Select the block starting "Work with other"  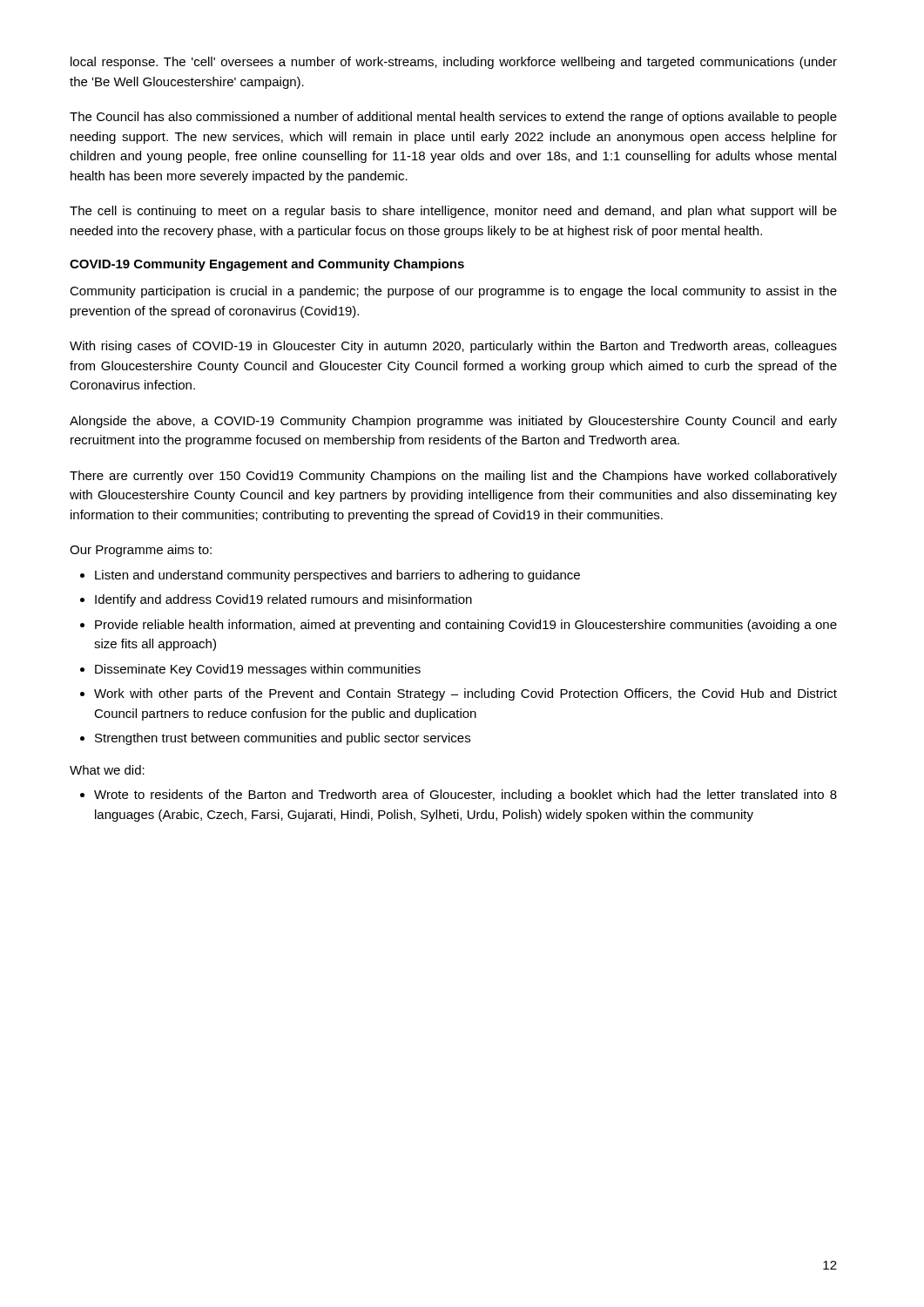click(x=465, y=703)
